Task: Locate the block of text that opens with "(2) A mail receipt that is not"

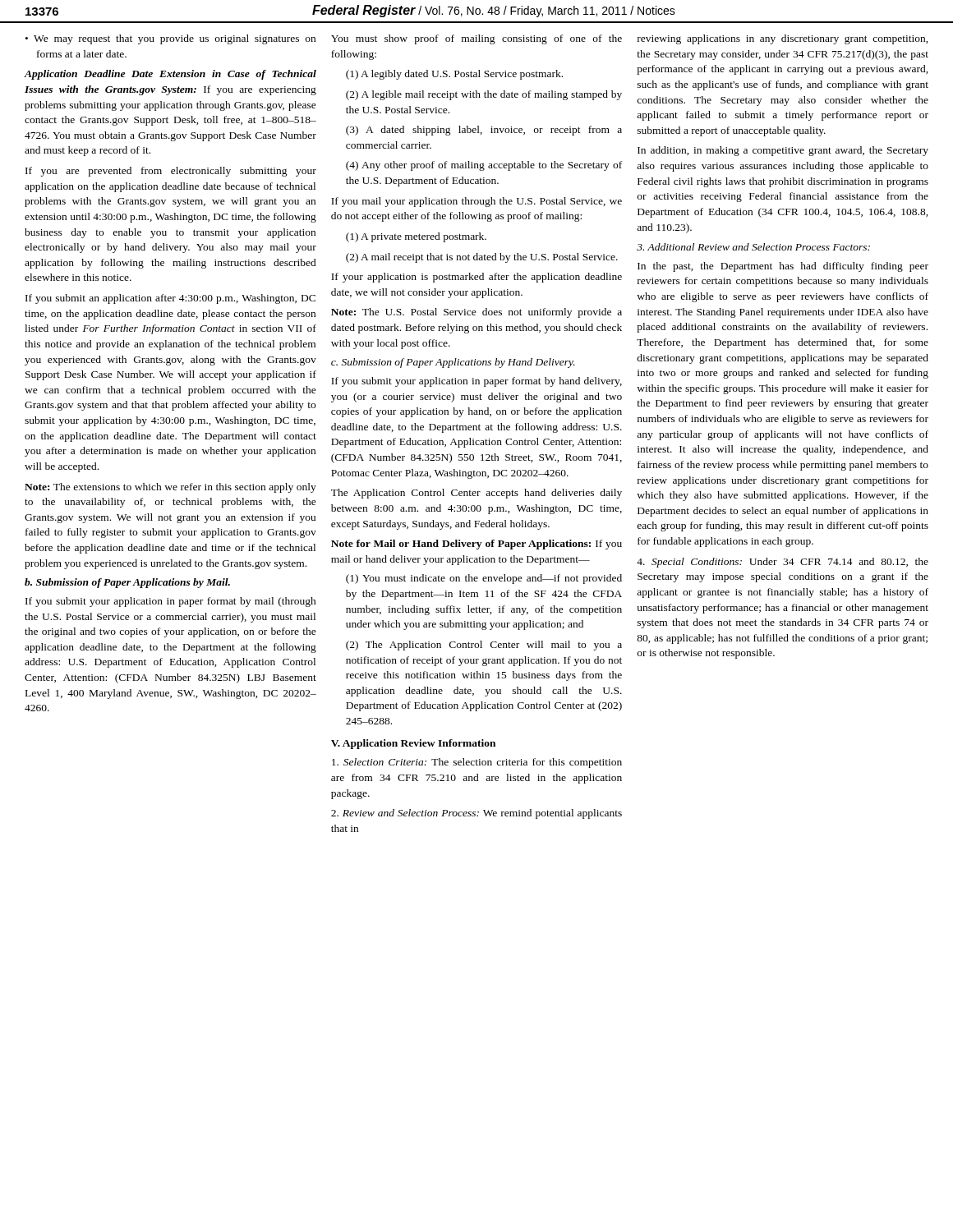Action: coord(484,257)
